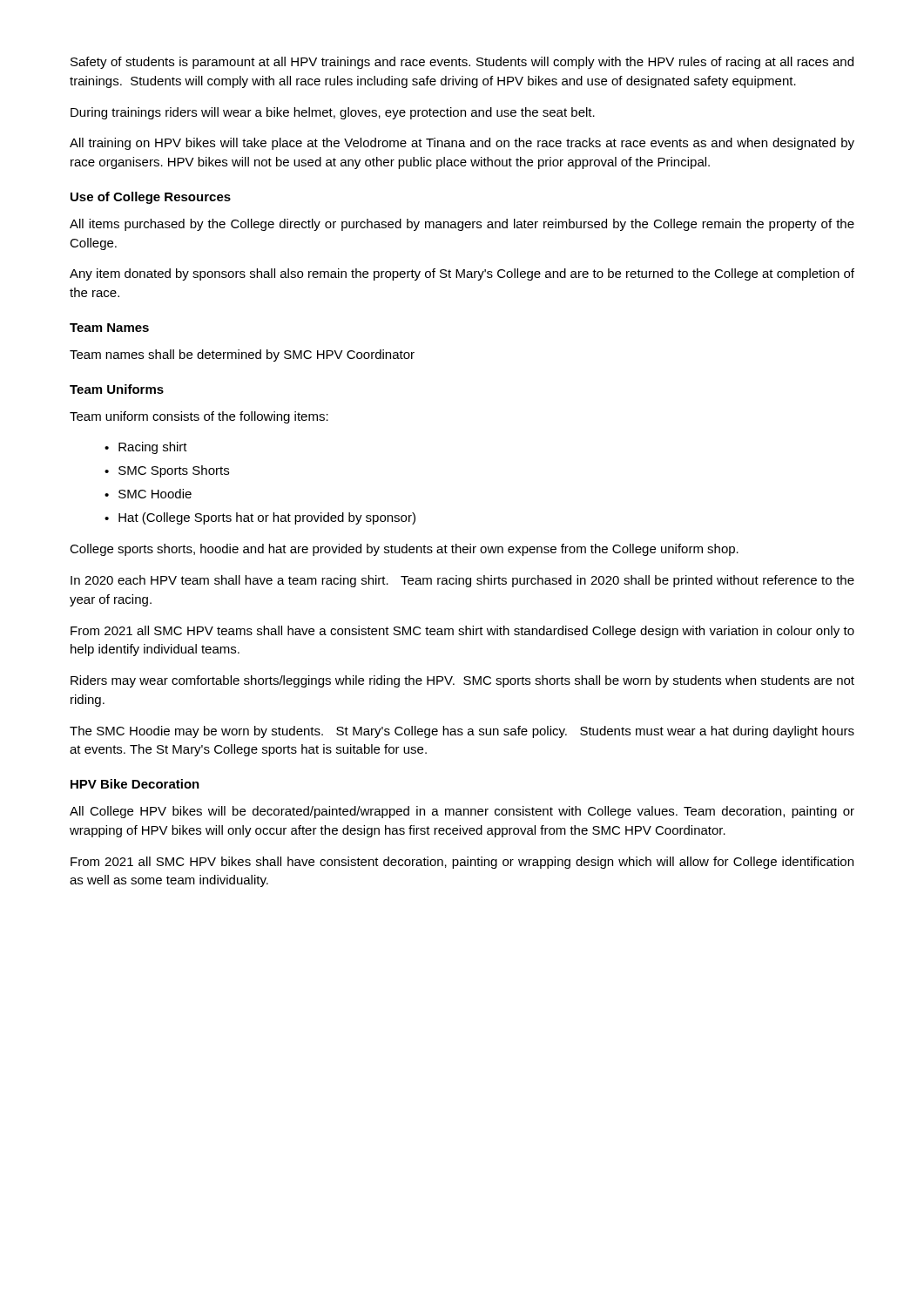Viewport: 924px width, 1307px height.
Task: Select the text block with the text "Any item donated by"
Action: coord(462,283)
